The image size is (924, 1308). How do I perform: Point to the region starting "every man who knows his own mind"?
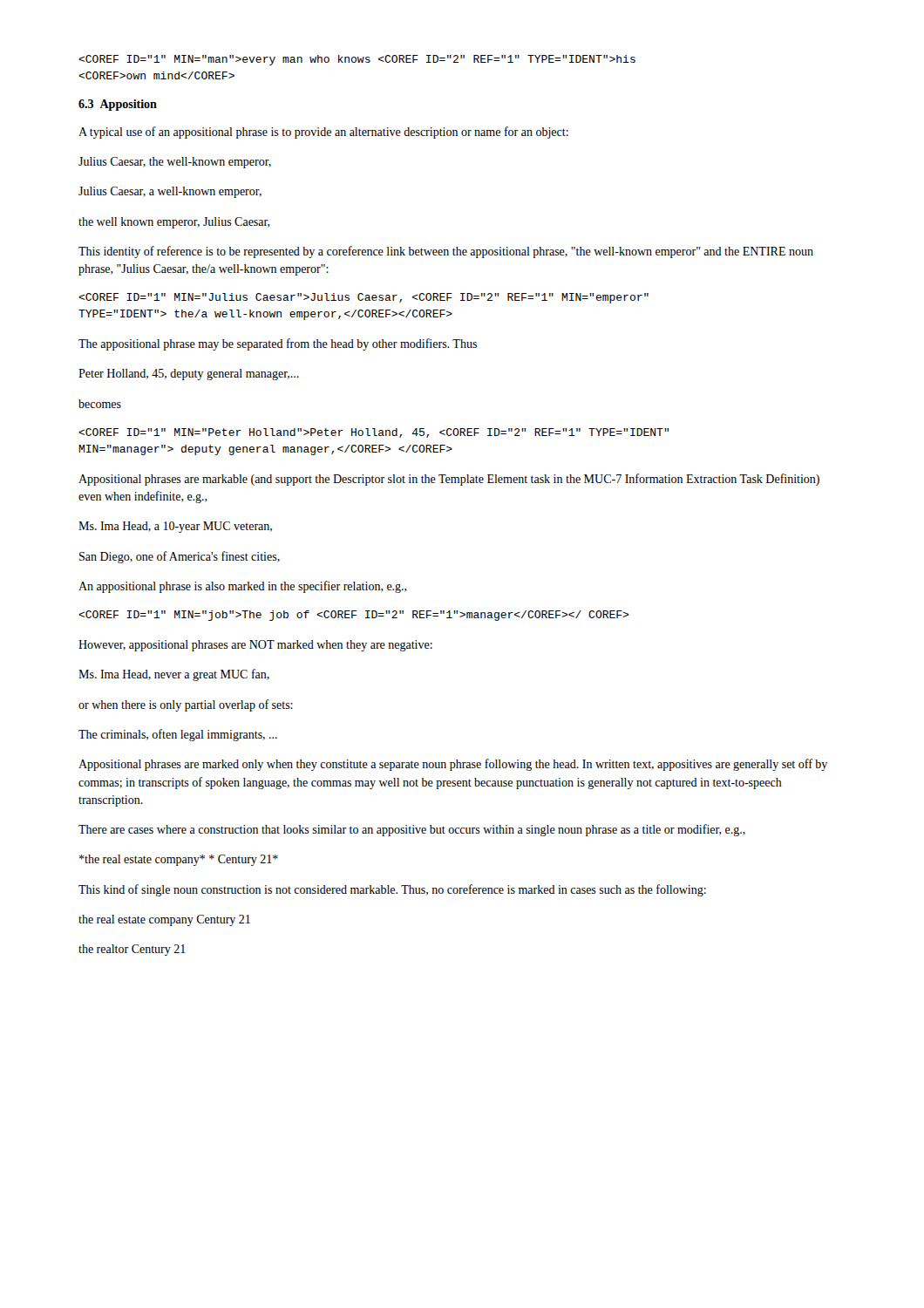(x=357, y=68)
